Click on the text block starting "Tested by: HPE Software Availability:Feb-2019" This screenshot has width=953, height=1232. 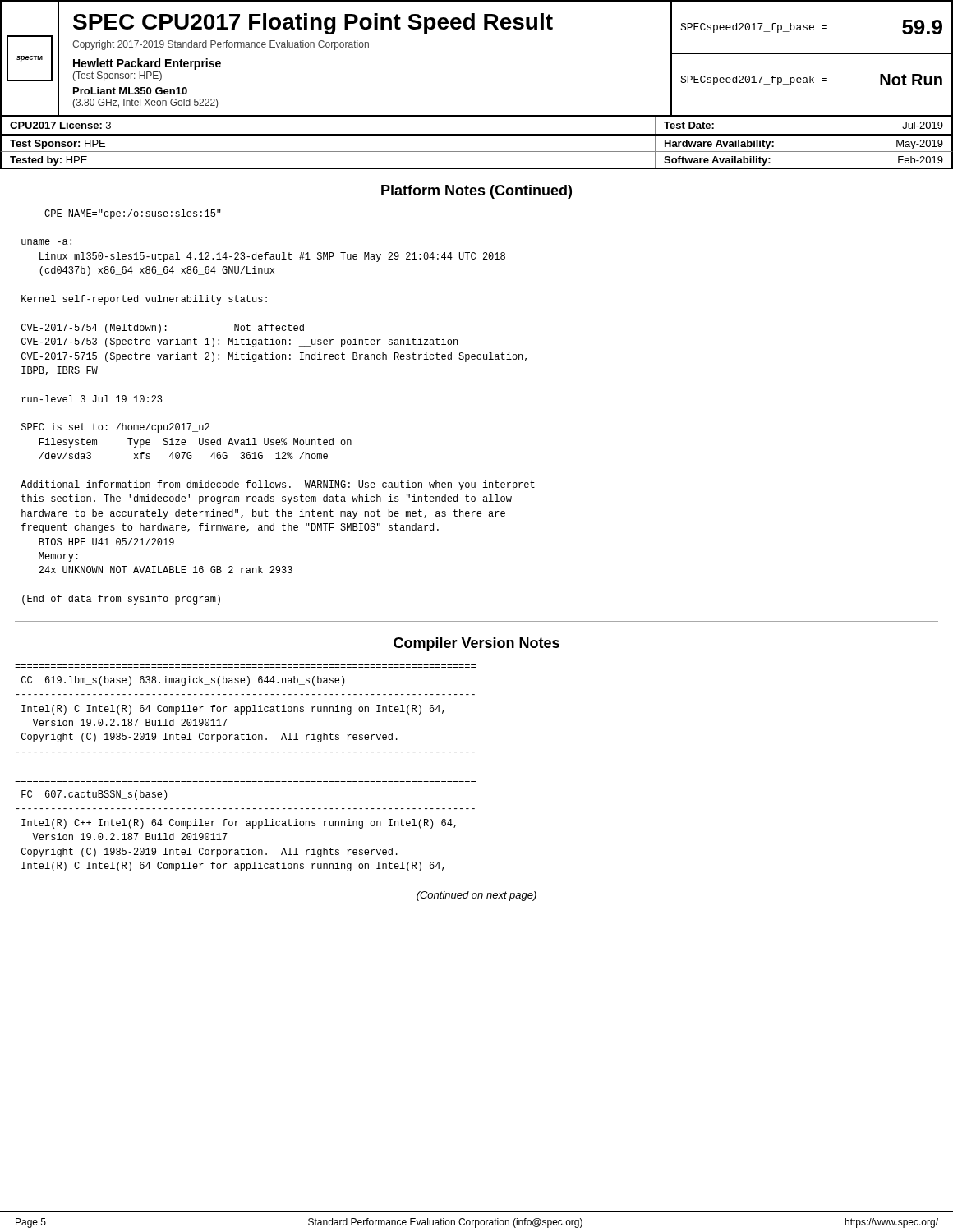tap(476, 159)
